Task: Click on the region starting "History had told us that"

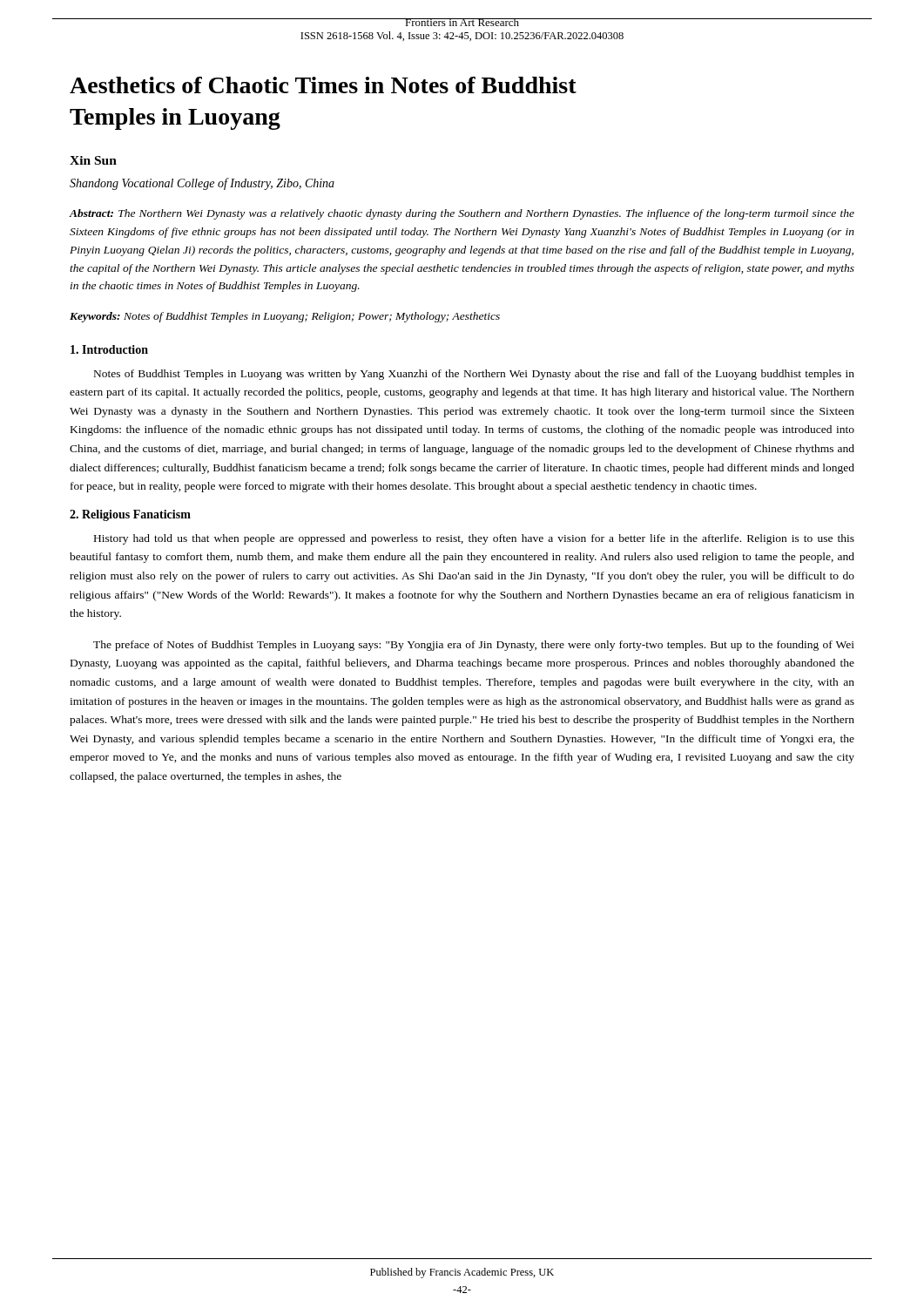Action: pos(462,575)
